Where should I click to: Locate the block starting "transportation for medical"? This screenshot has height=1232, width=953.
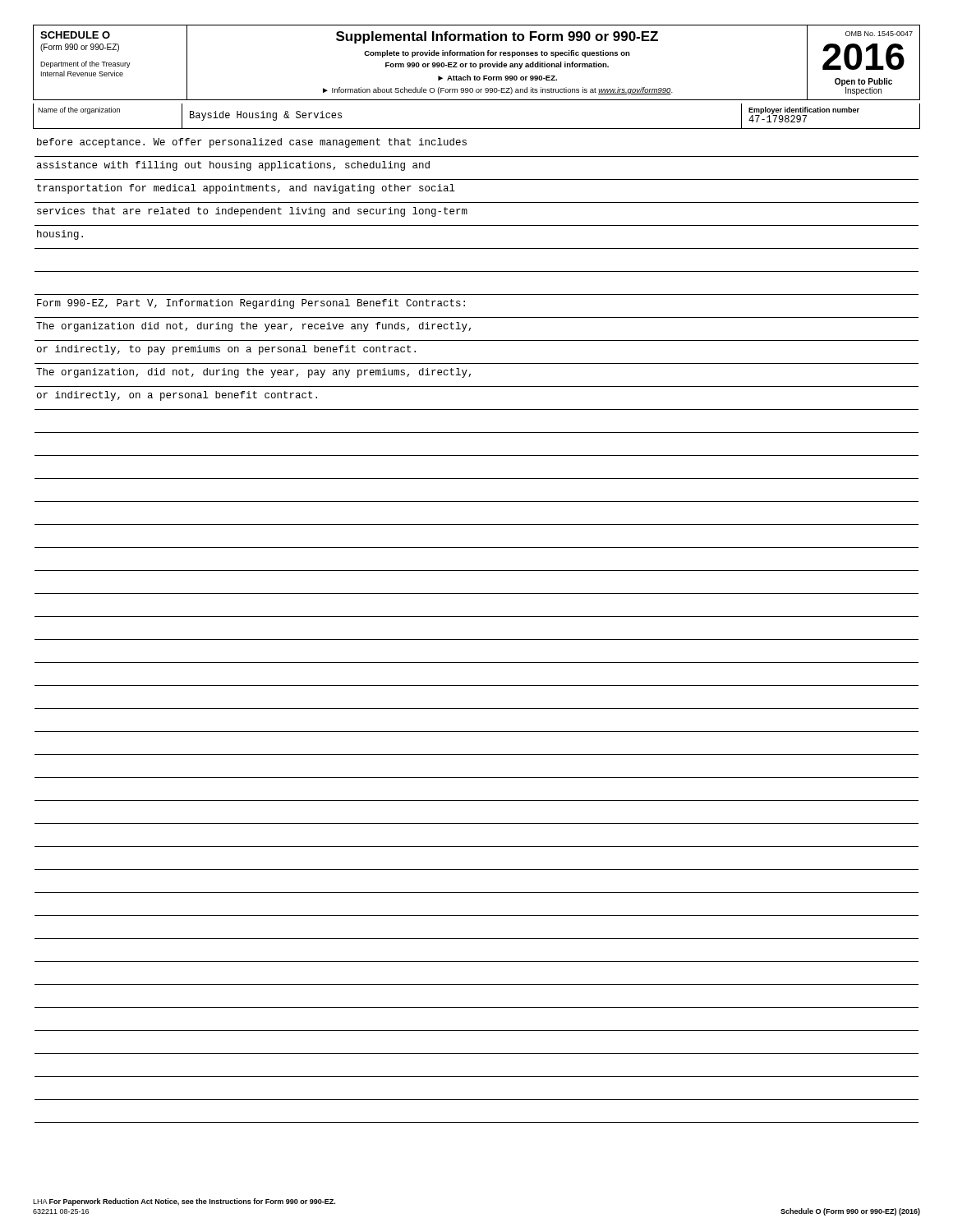[x=246, y=189]
